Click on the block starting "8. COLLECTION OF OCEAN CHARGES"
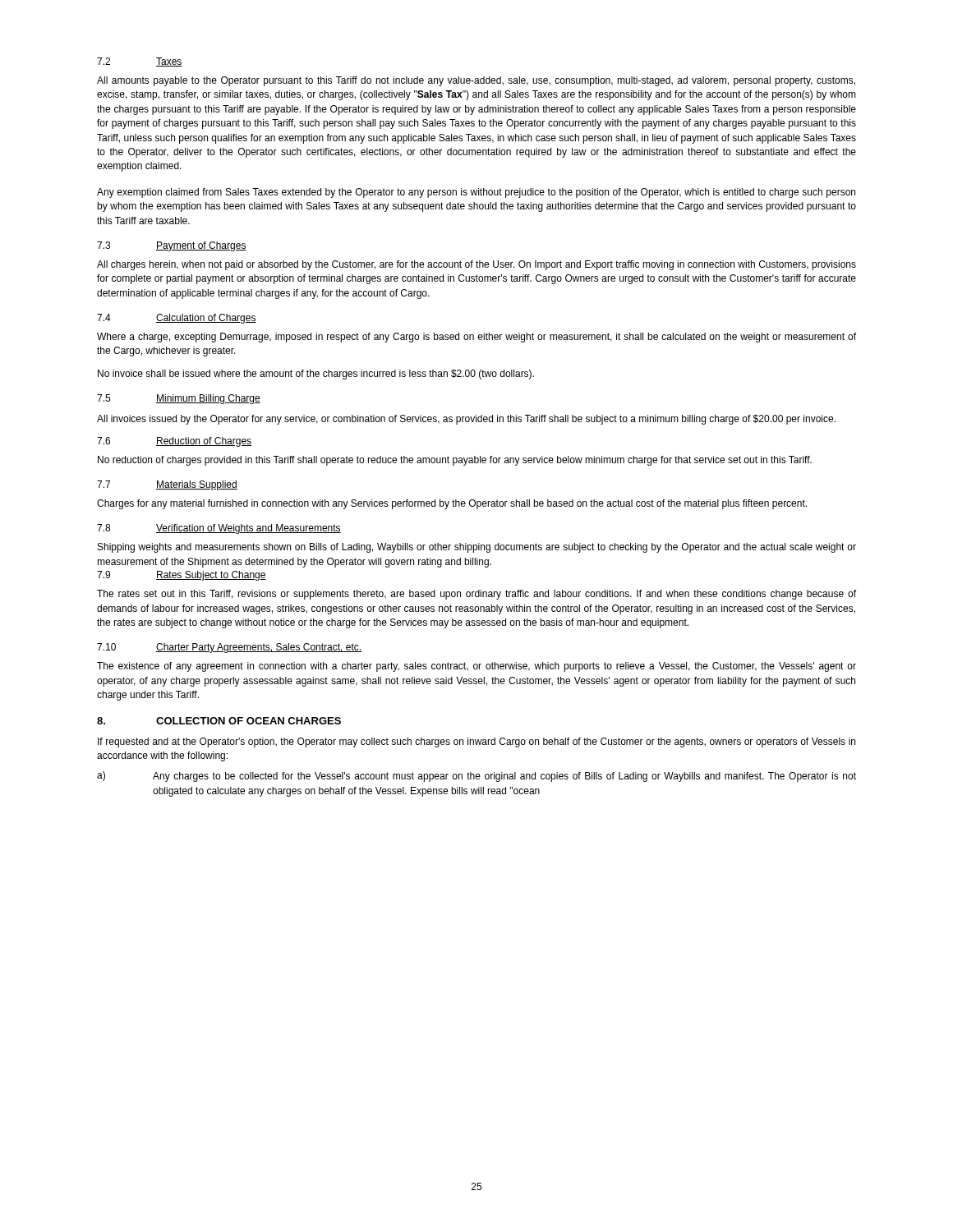The height and width of the screenshot is (1232, 953). coord(219,720)
